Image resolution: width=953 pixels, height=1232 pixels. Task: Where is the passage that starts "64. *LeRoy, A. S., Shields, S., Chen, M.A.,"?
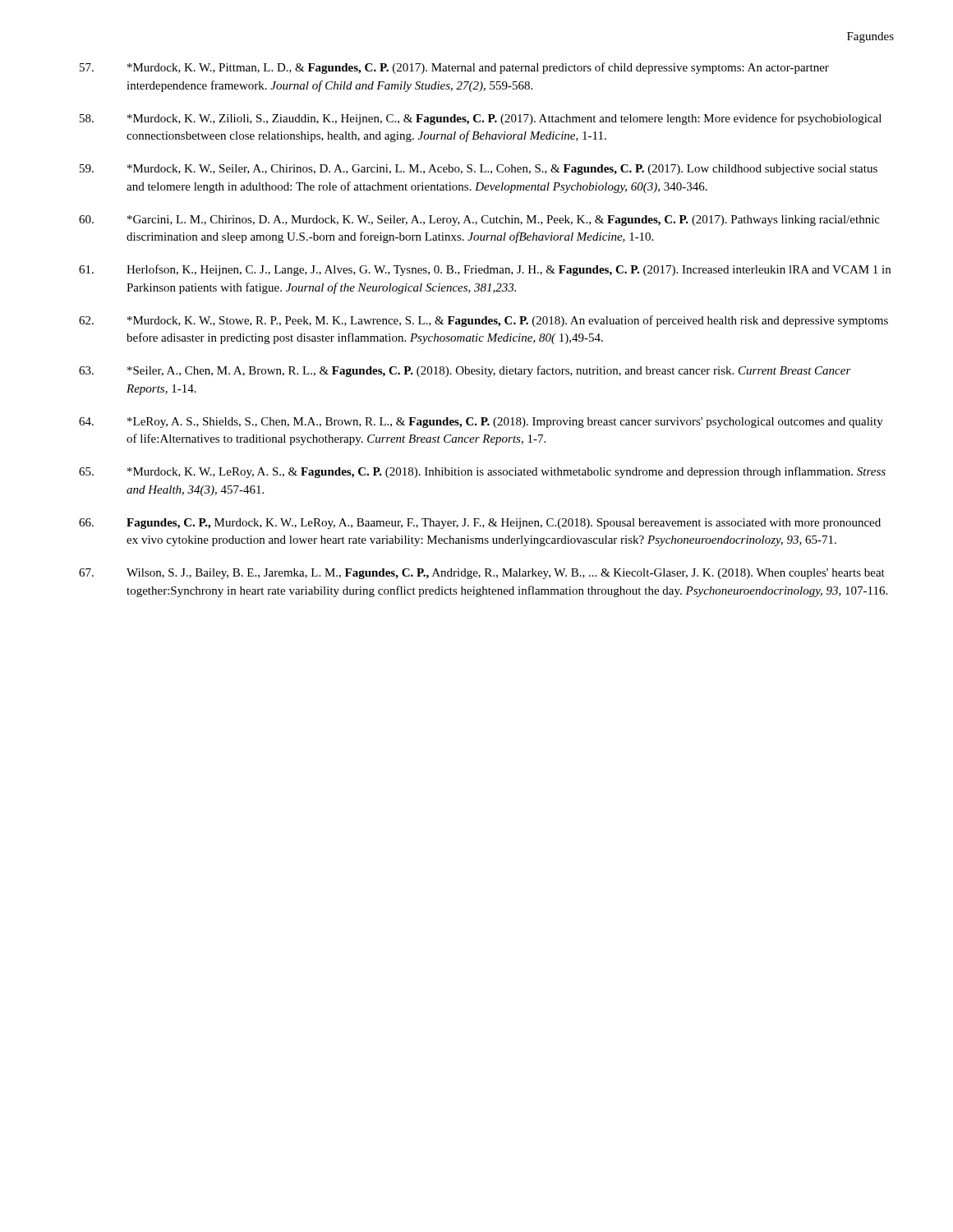tap(486, 431)
